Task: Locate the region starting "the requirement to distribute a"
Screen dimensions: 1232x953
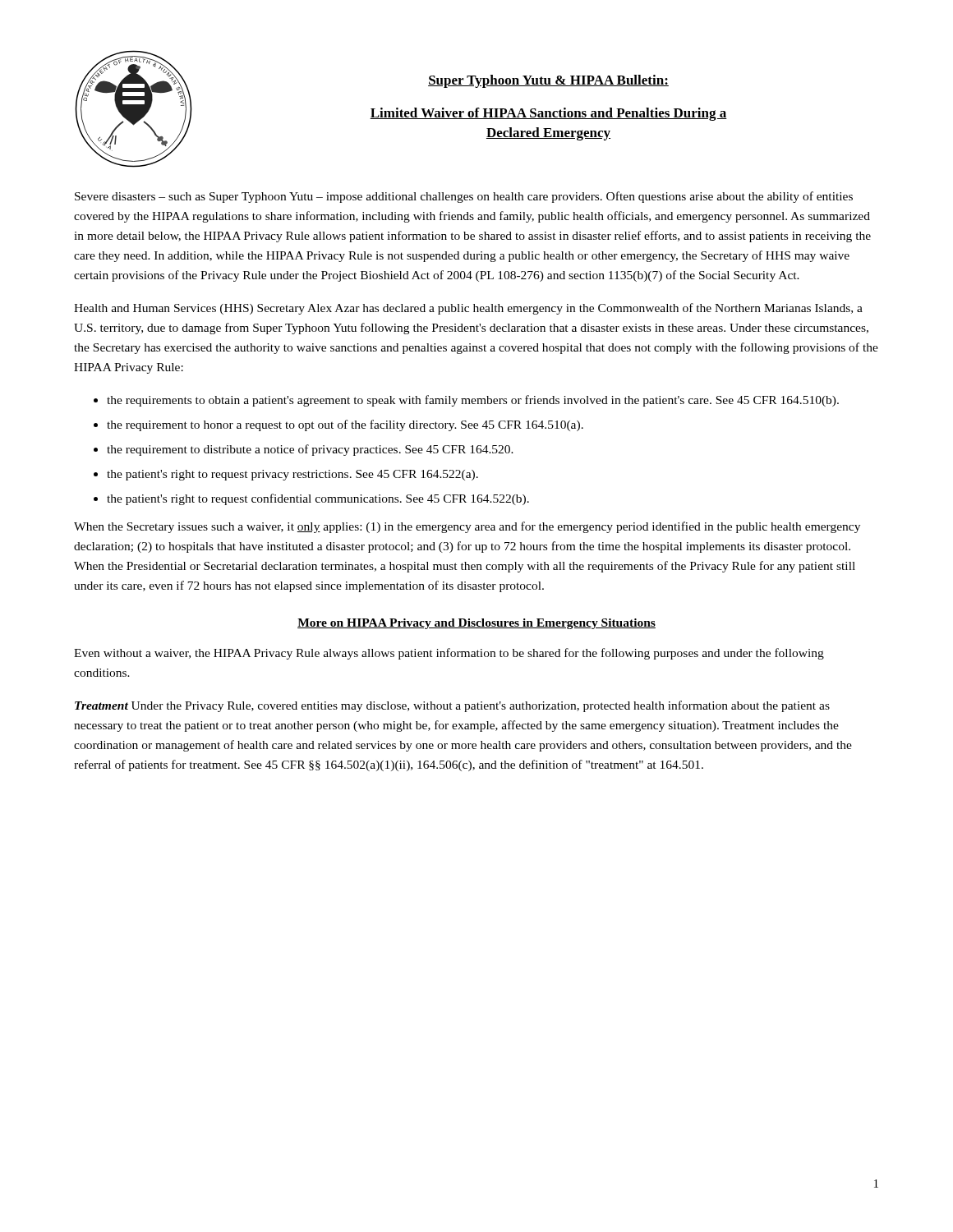Action: (x=310, y=449)
